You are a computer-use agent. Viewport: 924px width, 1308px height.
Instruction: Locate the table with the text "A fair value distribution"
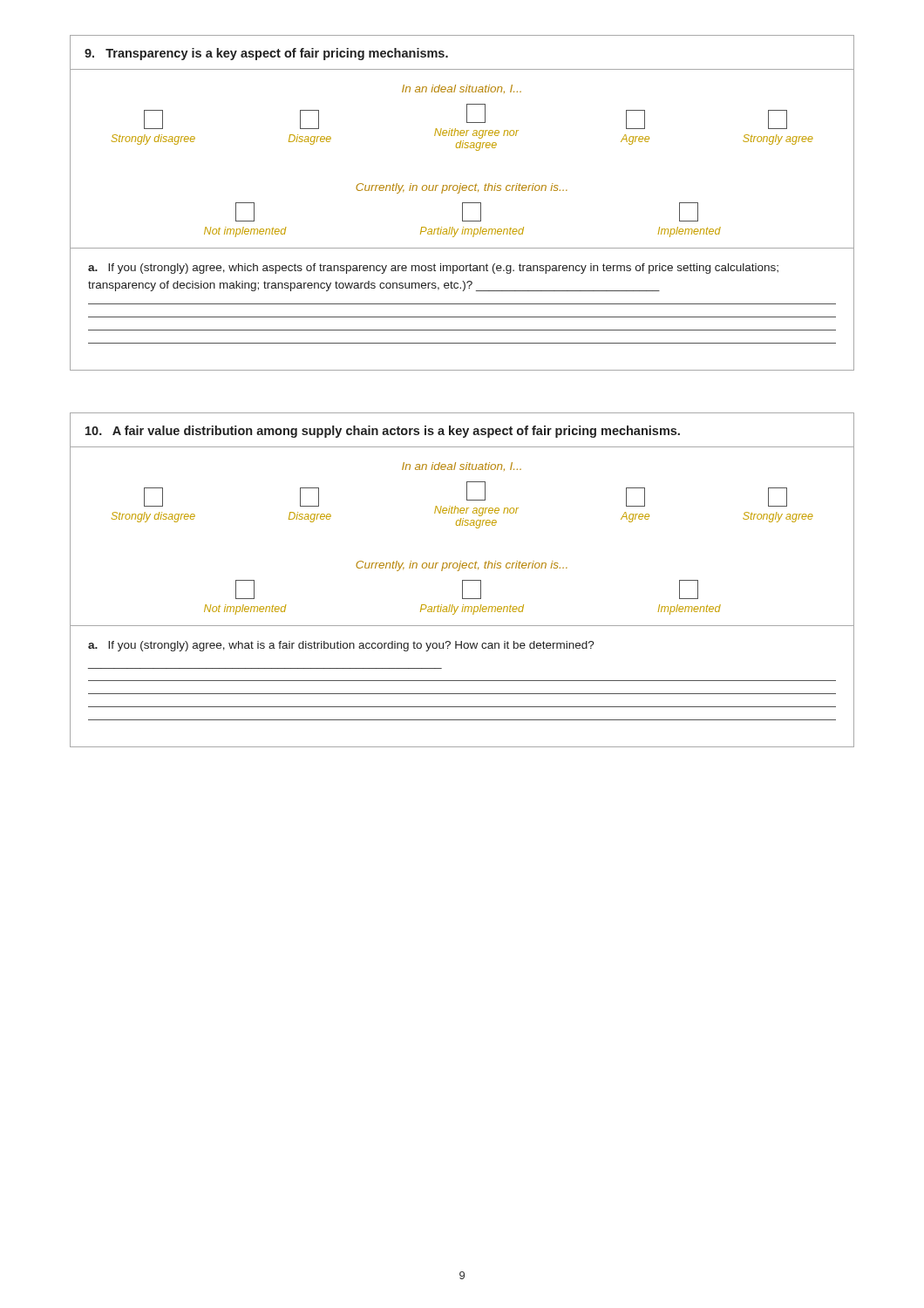(x=462, y=580)
